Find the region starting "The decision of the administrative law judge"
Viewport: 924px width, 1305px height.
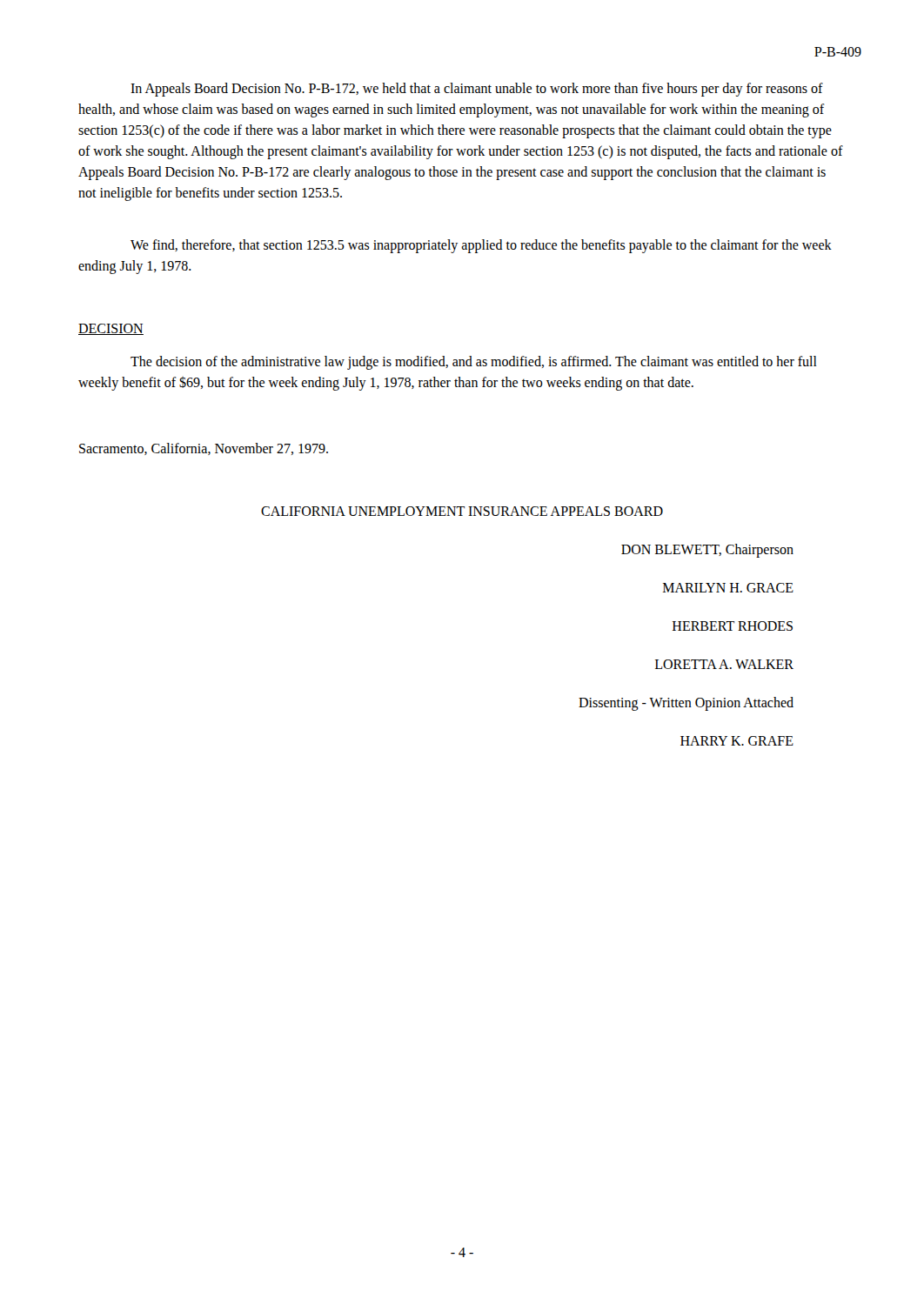pyautogui.click(x=448, y=372)
